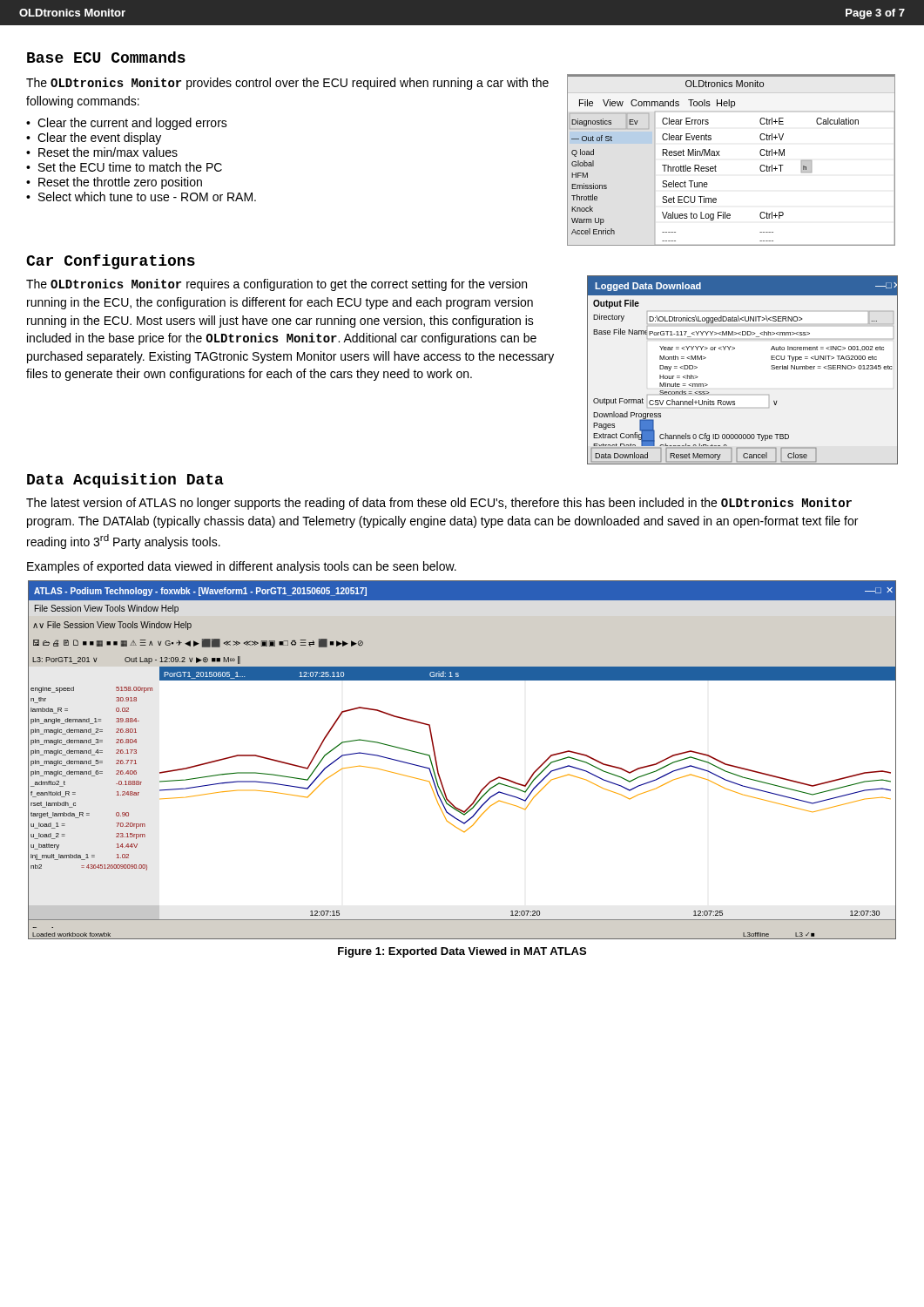The image size is (924, 1307).
Task: Find the text block that reads "The latest version of ATLAS no longer"
Action: pos(442,522)
